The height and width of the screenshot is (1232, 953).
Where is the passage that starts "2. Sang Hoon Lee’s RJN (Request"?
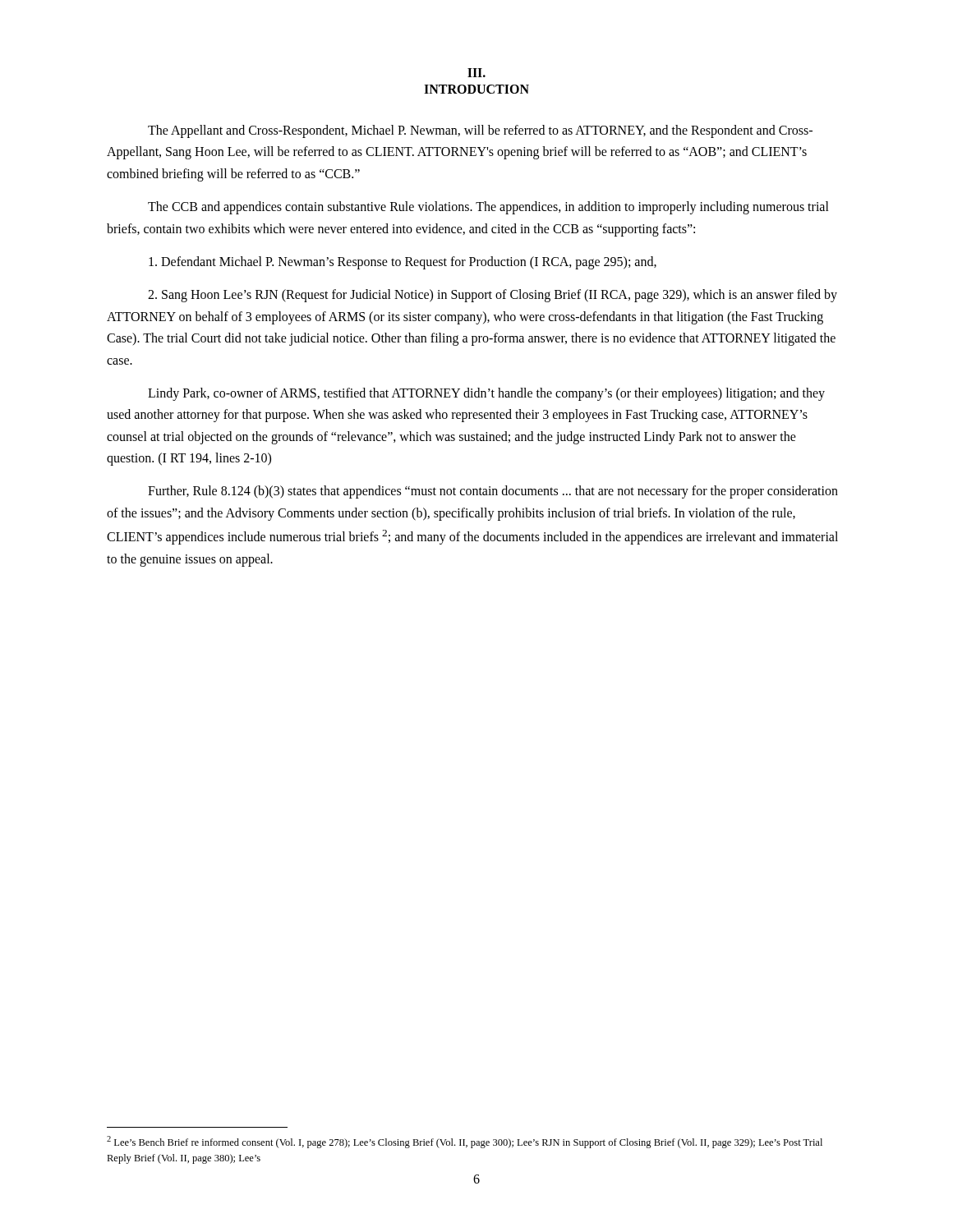(476, 328)
